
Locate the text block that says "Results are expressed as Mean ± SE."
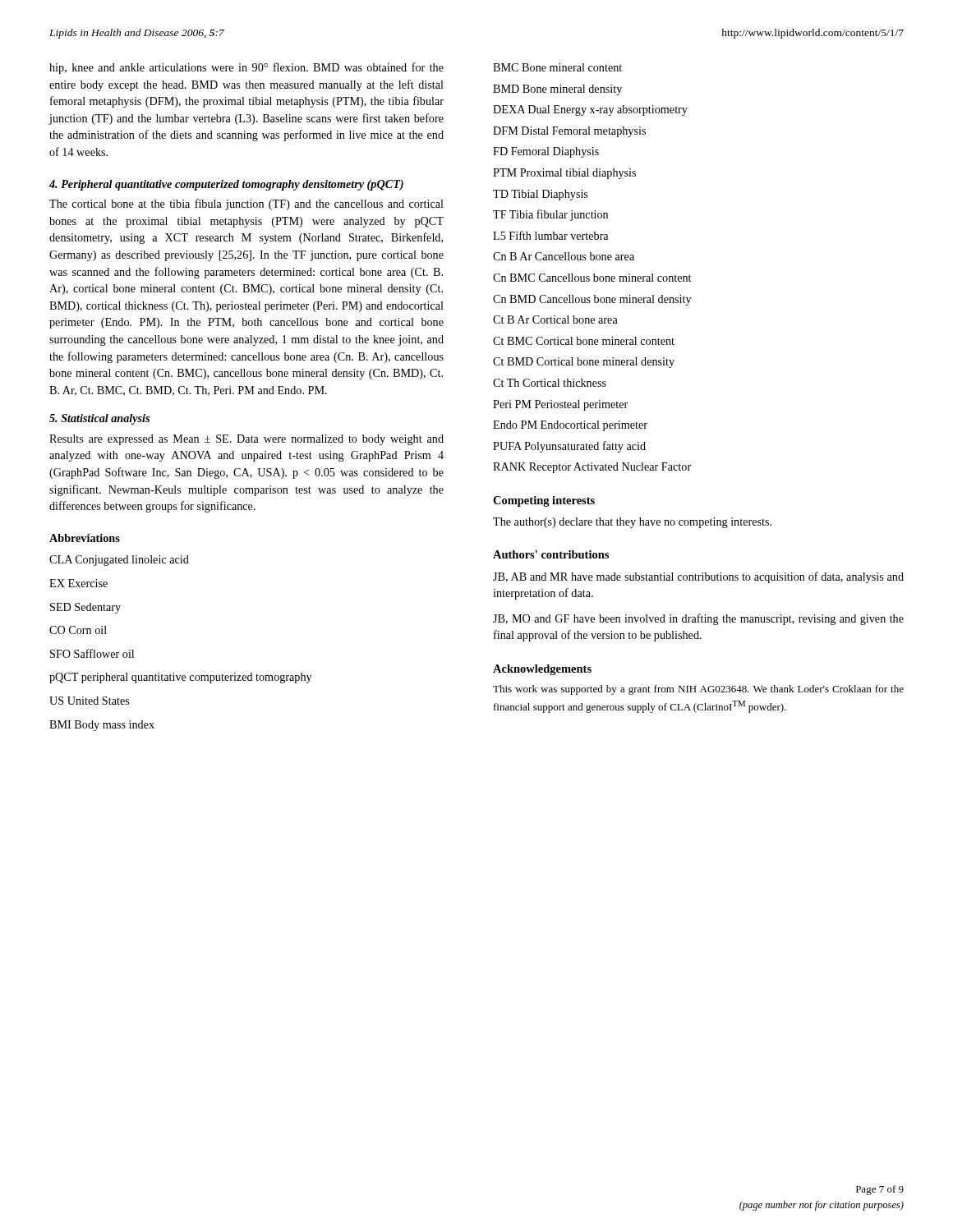click(x=246, y=473)
